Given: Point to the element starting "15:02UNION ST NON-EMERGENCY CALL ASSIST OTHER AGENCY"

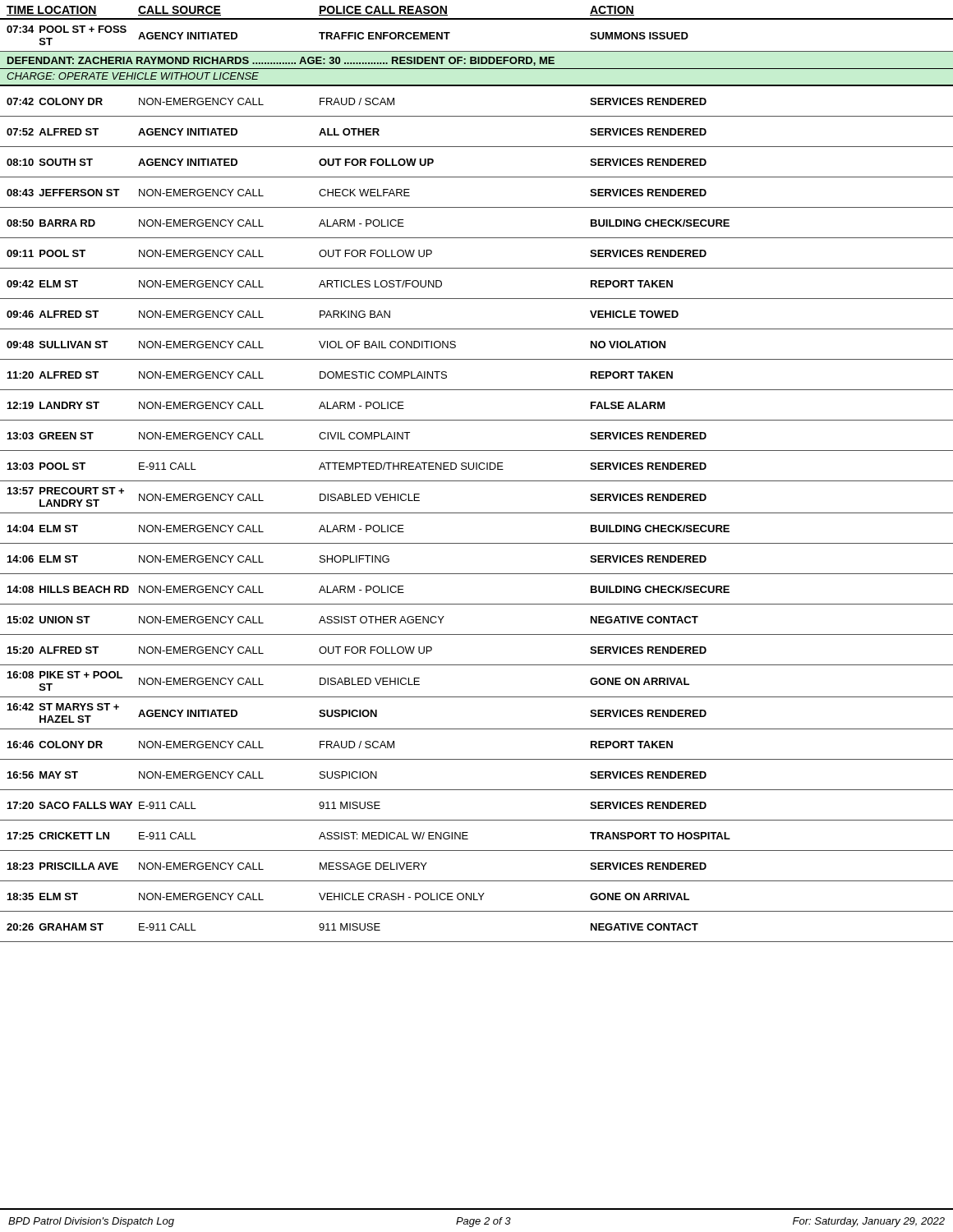Looking at the screenshot, I should pyautogui.click(x=401, y=619).
